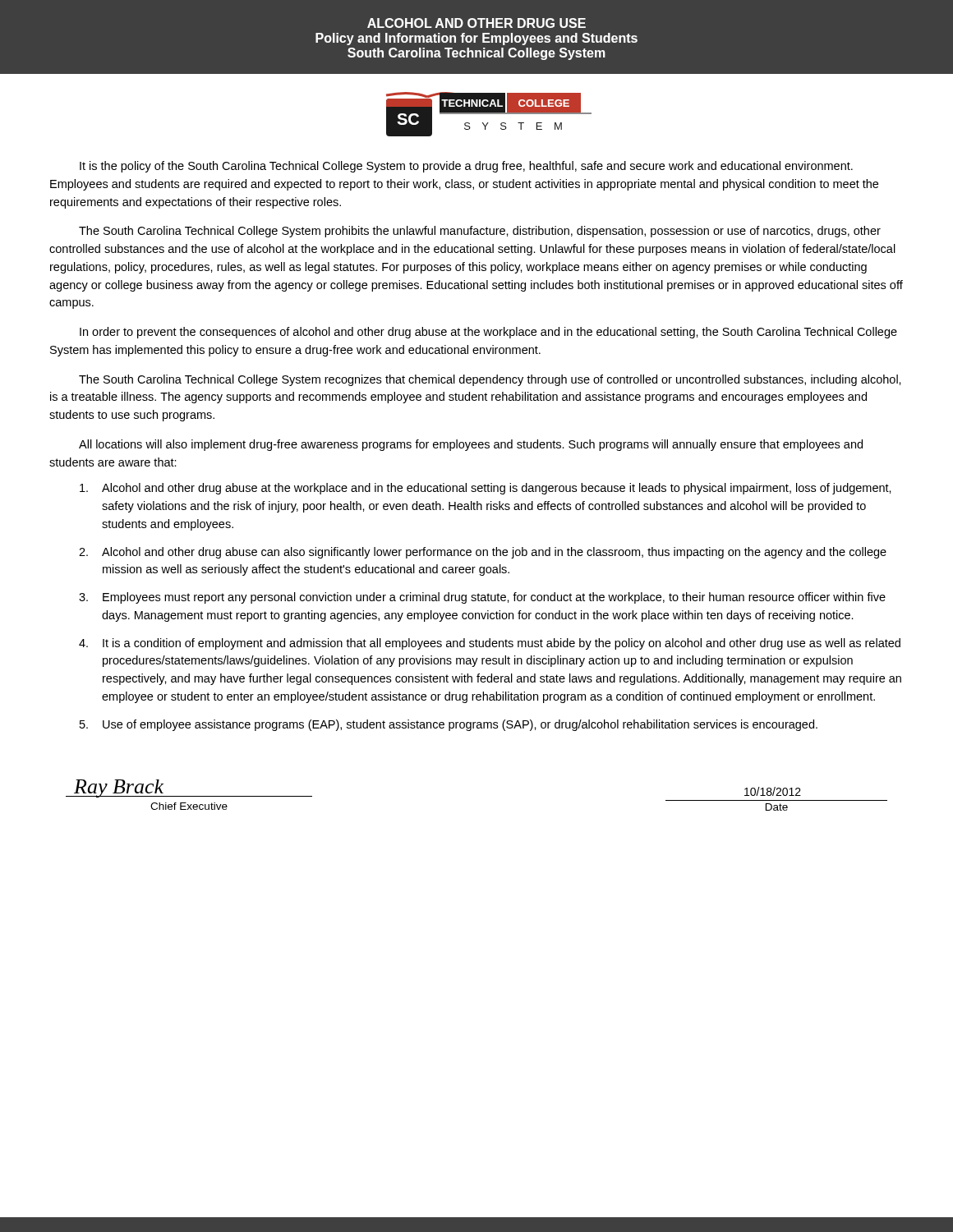Image resolution: width=953 pixels, height=1232 pixels.
Task: Click on the text block that says "In order to"
Action: (x=473, y=341)
